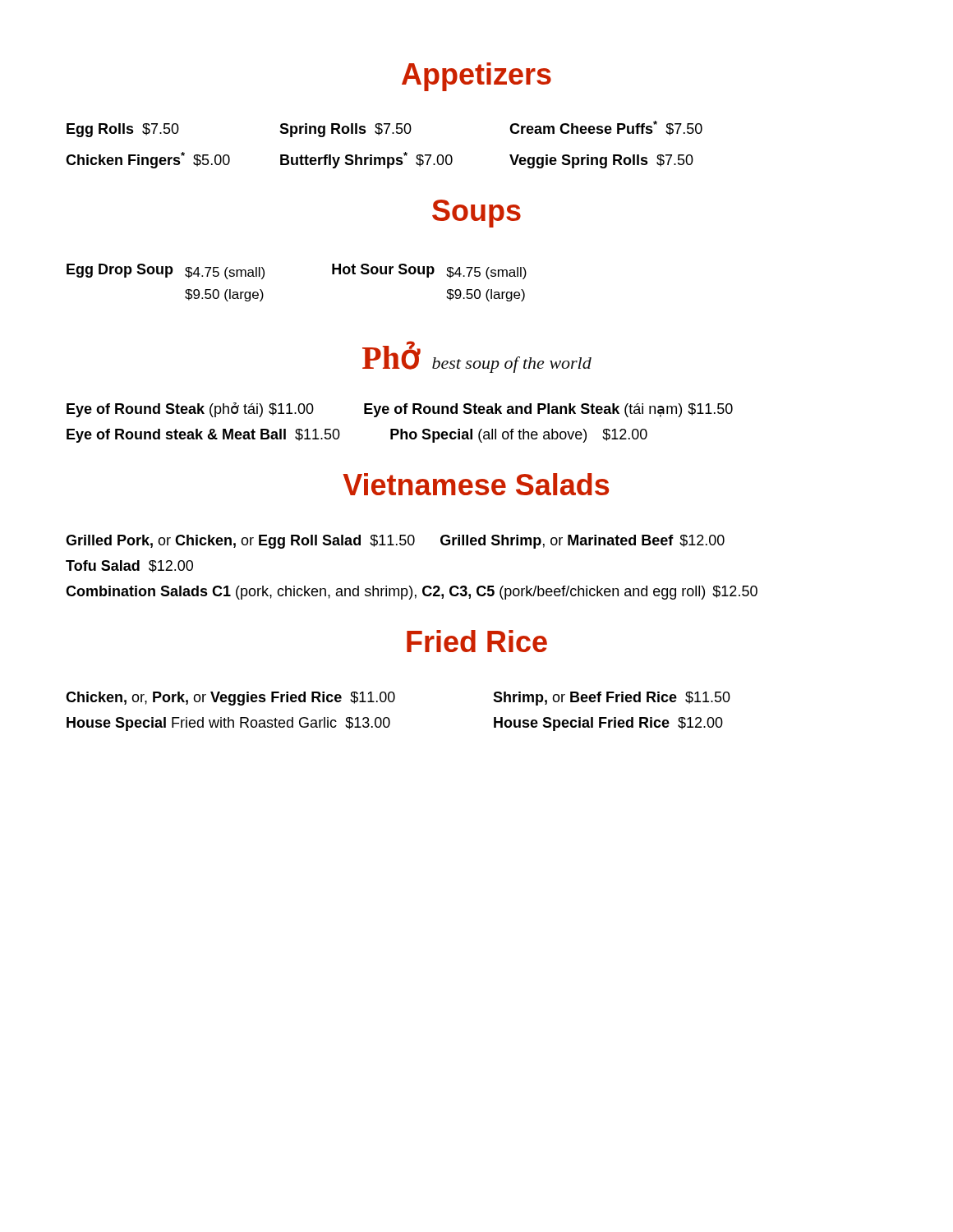Find the block on this page that starts "House Special Fried with"
953x1232 pixels.
228,723
